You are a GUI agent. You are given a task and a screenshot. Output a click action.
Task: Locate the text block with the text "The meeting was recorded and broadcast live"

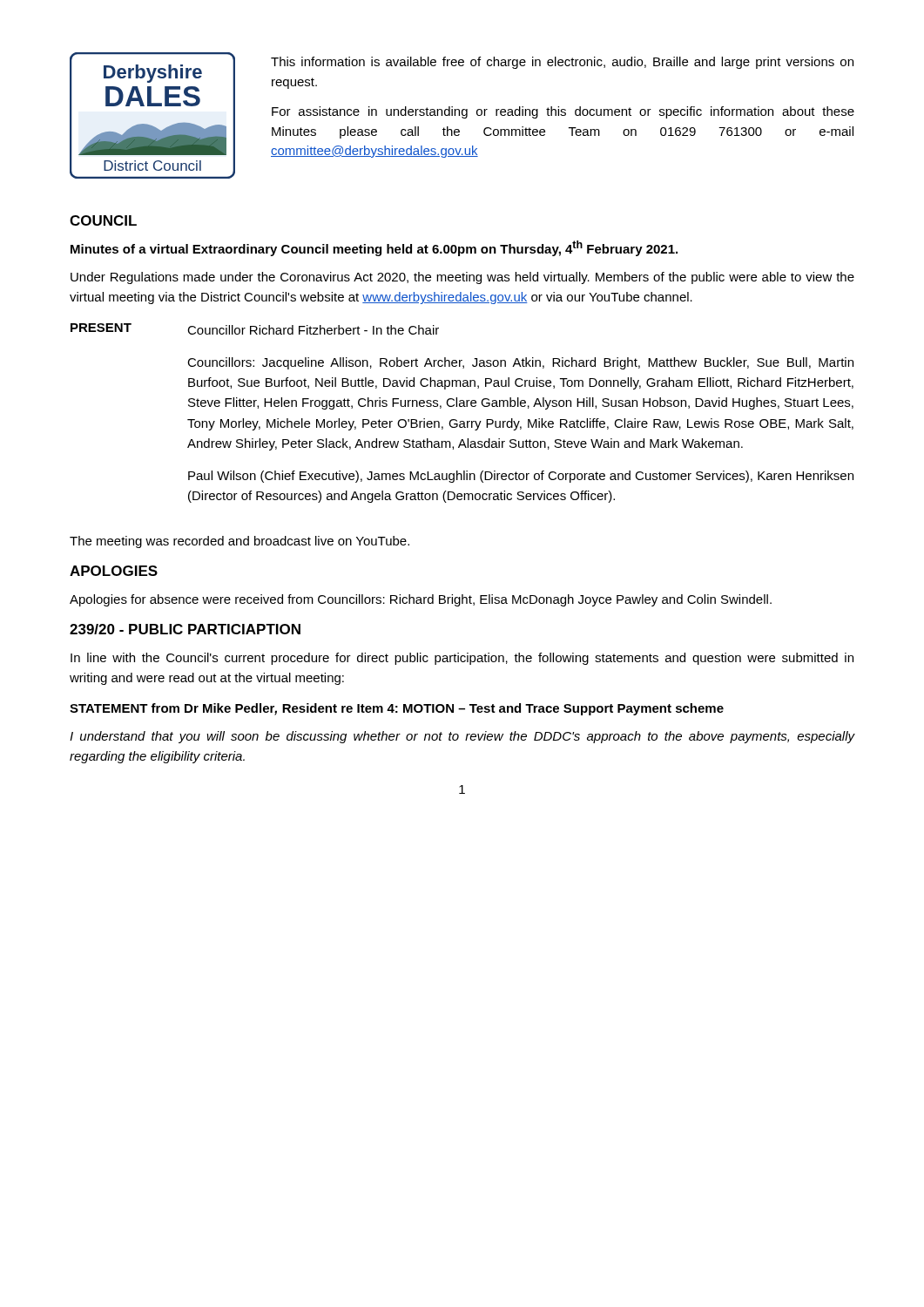(240, 540)
